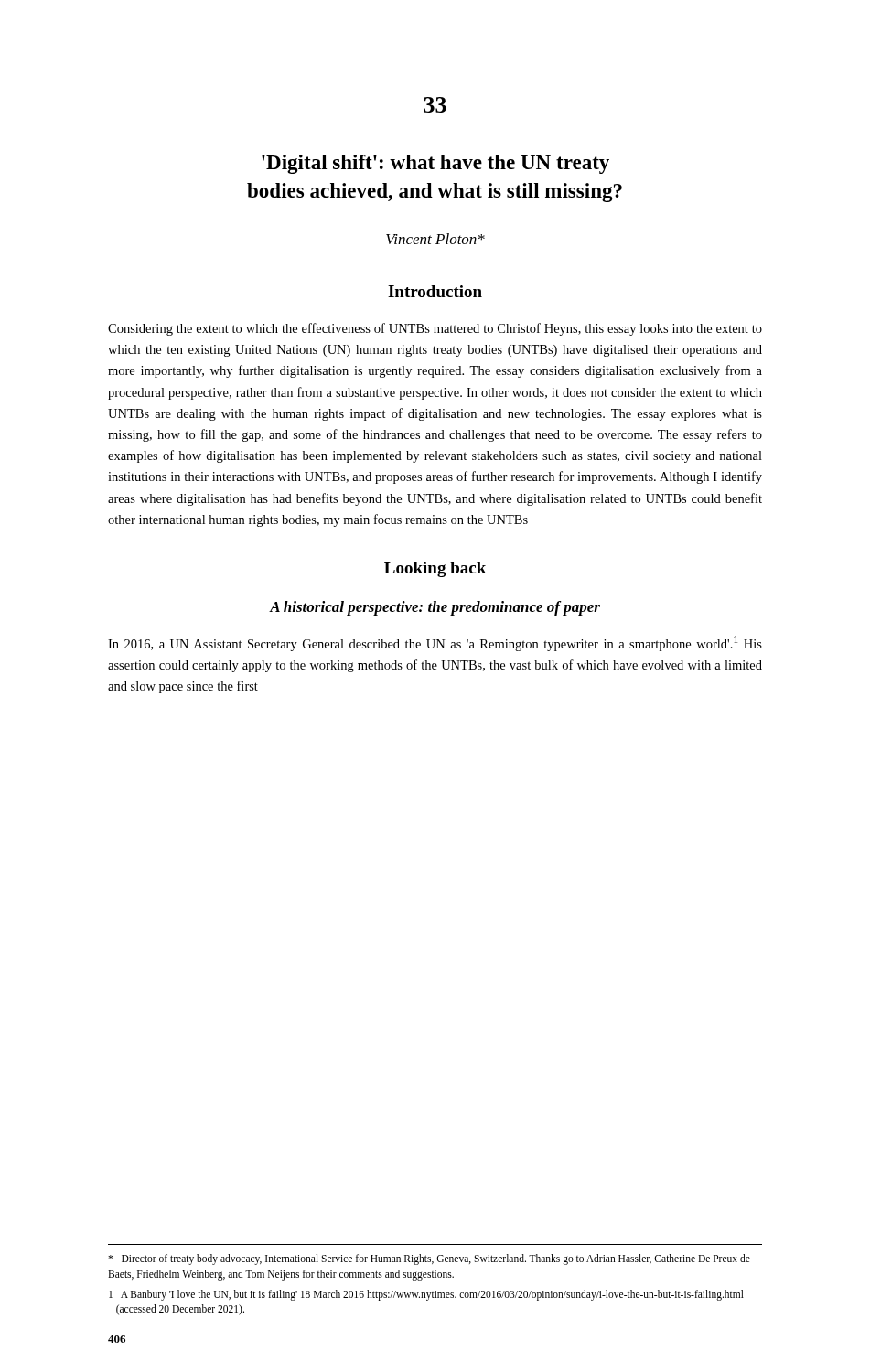Click on the footnote that reads "1 A Banbury 'I love the UN, but"

426,1302
